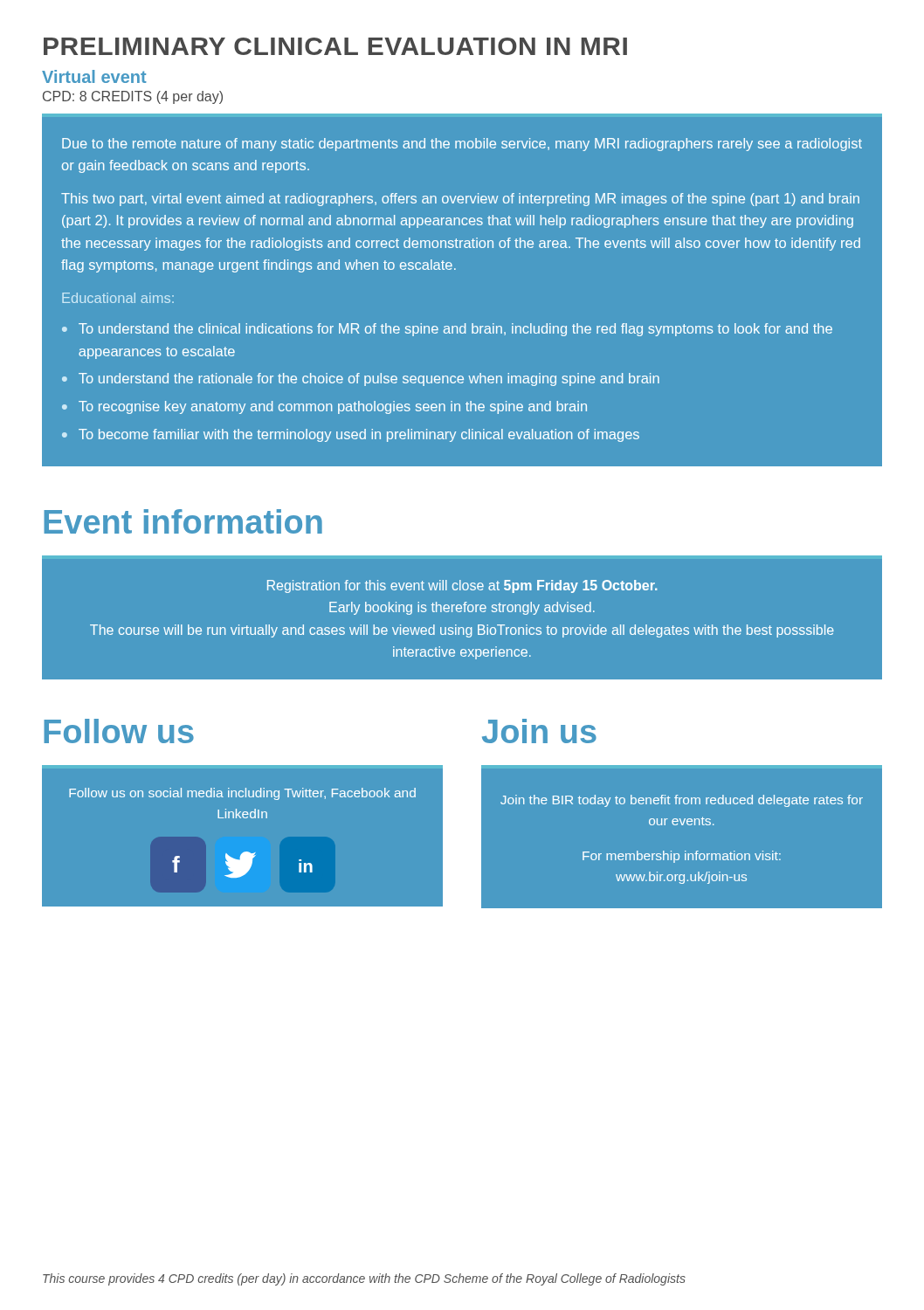Locate the block of text that opens with "• To become familiar with the terminology"
The width and height of the screenshot is (924, 1310).
[x=350, y=435]
